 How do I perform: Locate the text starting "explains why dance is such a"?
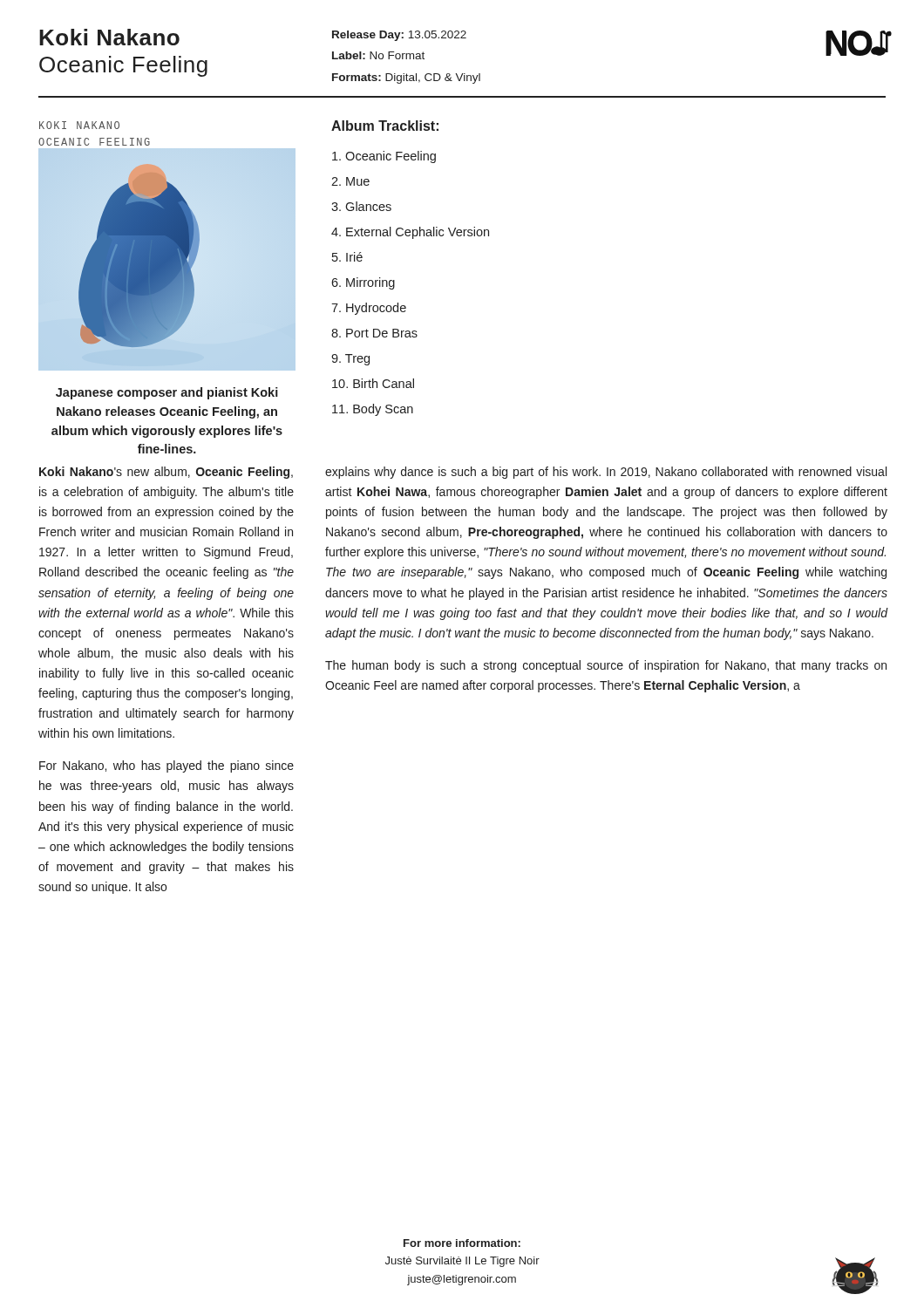[606, 579]
